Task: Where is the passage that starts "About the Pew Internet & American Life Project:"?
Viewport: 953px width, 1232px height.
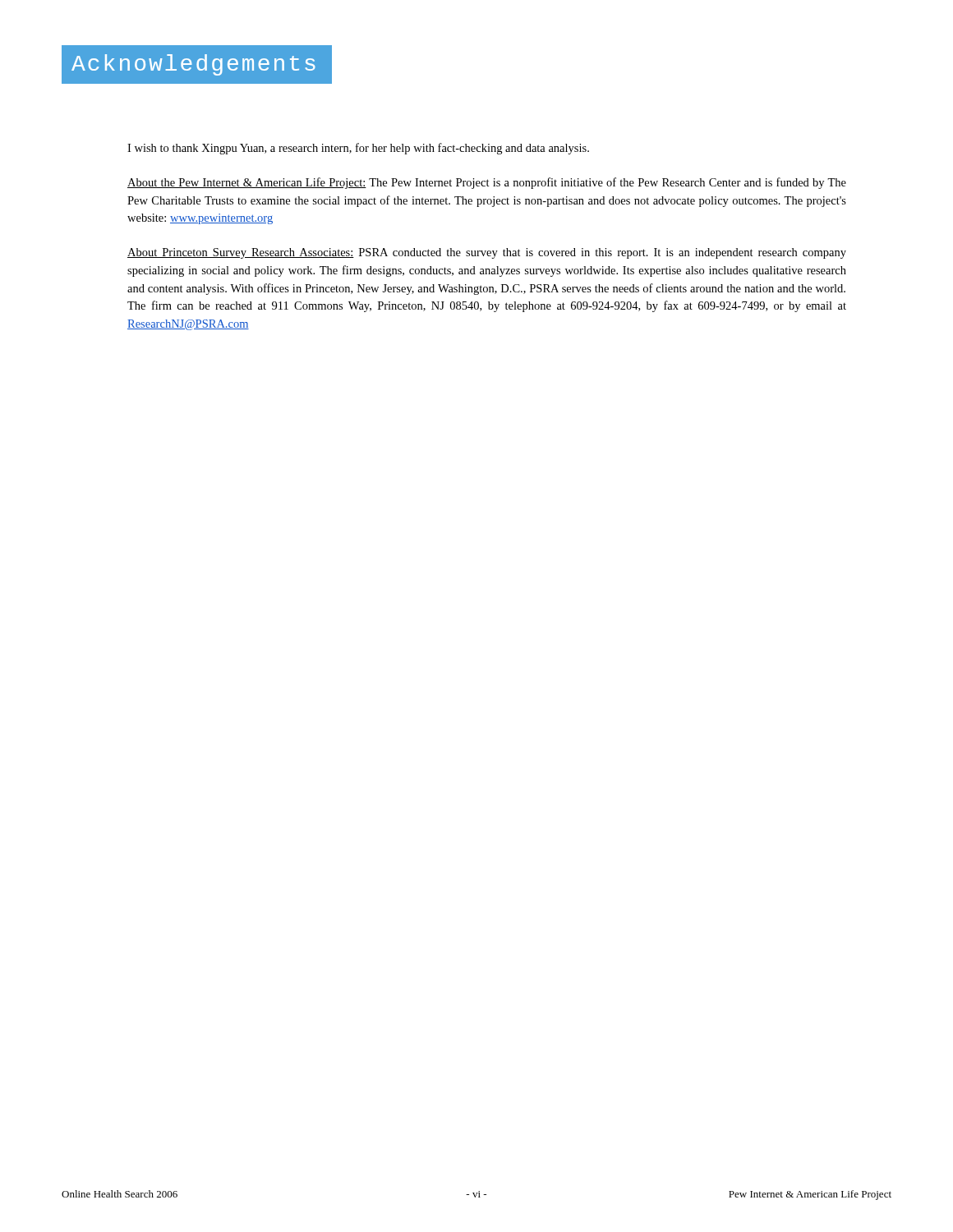Action: [487, 200]
